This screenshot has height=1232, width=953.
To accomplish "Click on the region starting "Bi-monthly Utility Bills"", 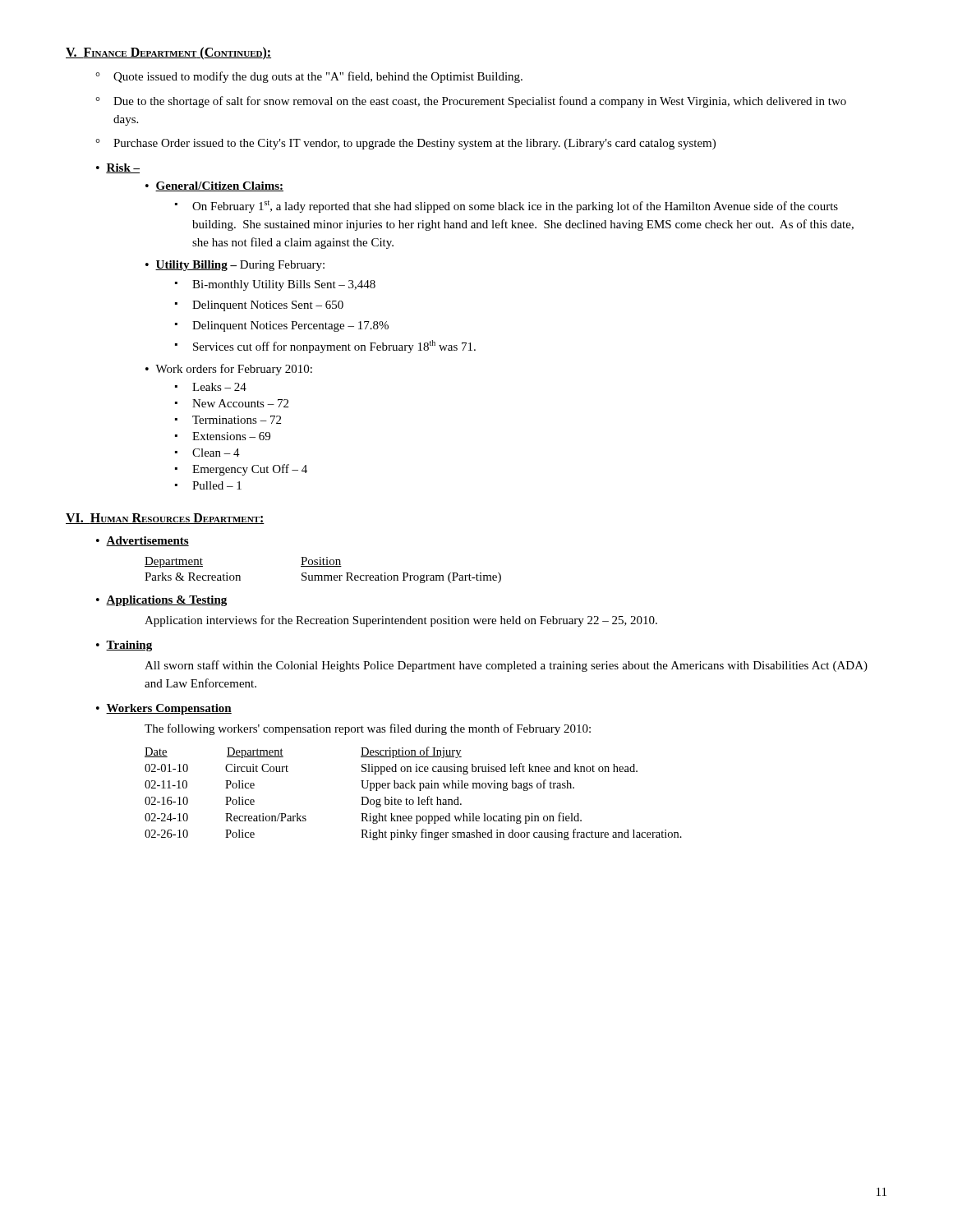I will coord(284,284).
